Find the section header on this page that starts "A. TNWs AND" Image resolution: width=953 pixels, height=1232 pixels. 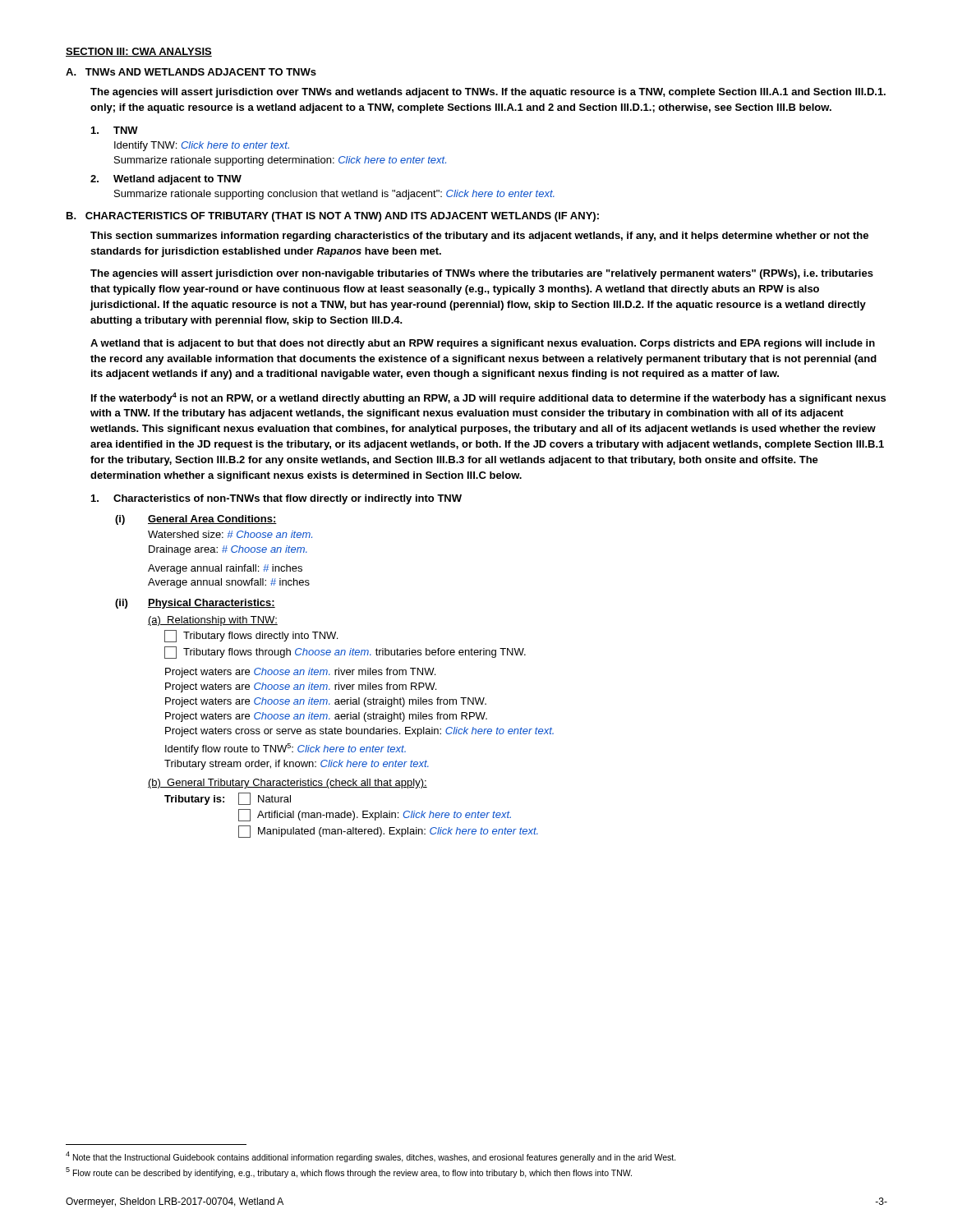191,72
